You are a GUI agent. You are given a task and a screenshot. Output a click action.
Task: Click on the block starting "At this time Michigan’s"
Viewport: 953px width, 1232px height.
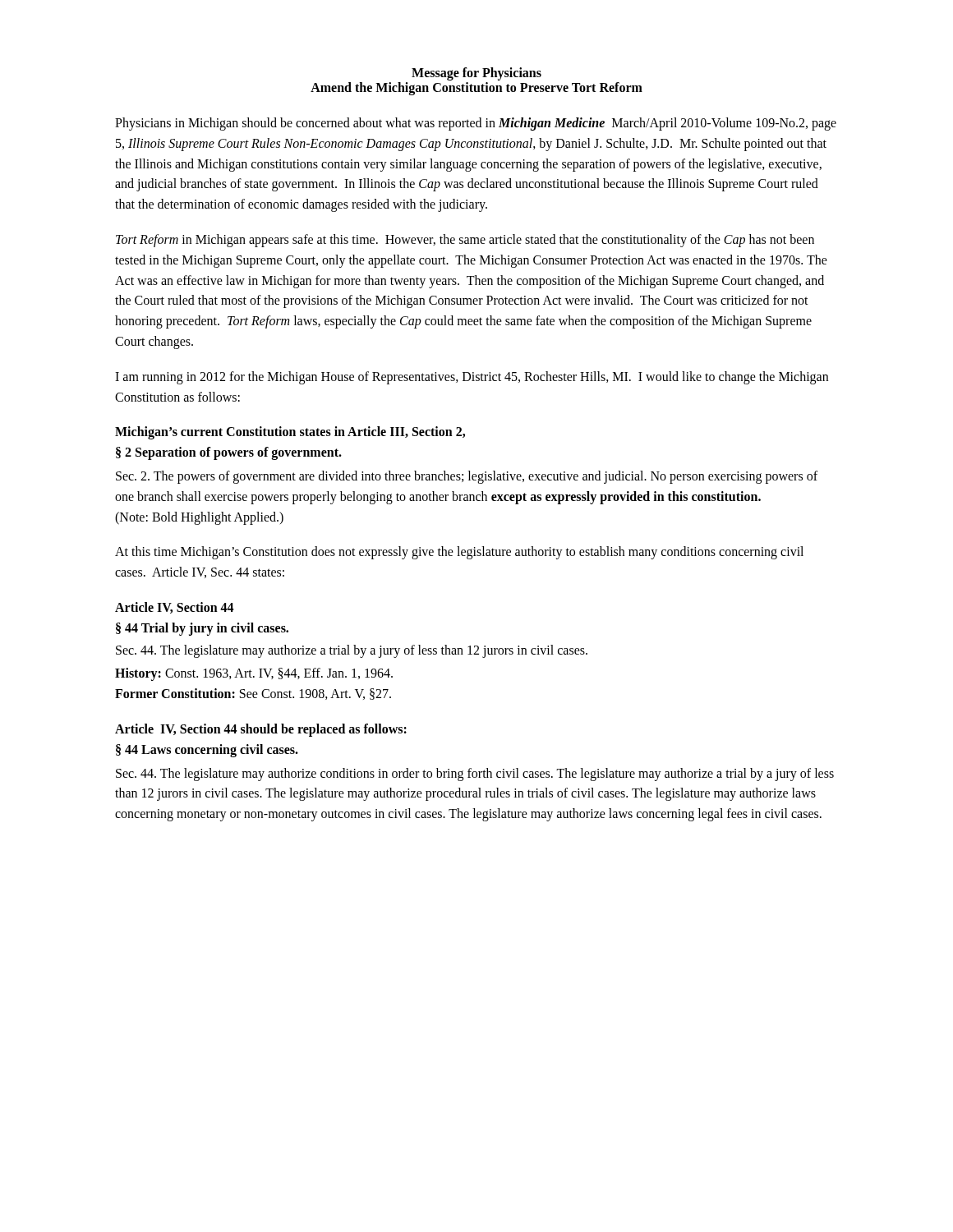pyautogui.click(x=459, y=562)
